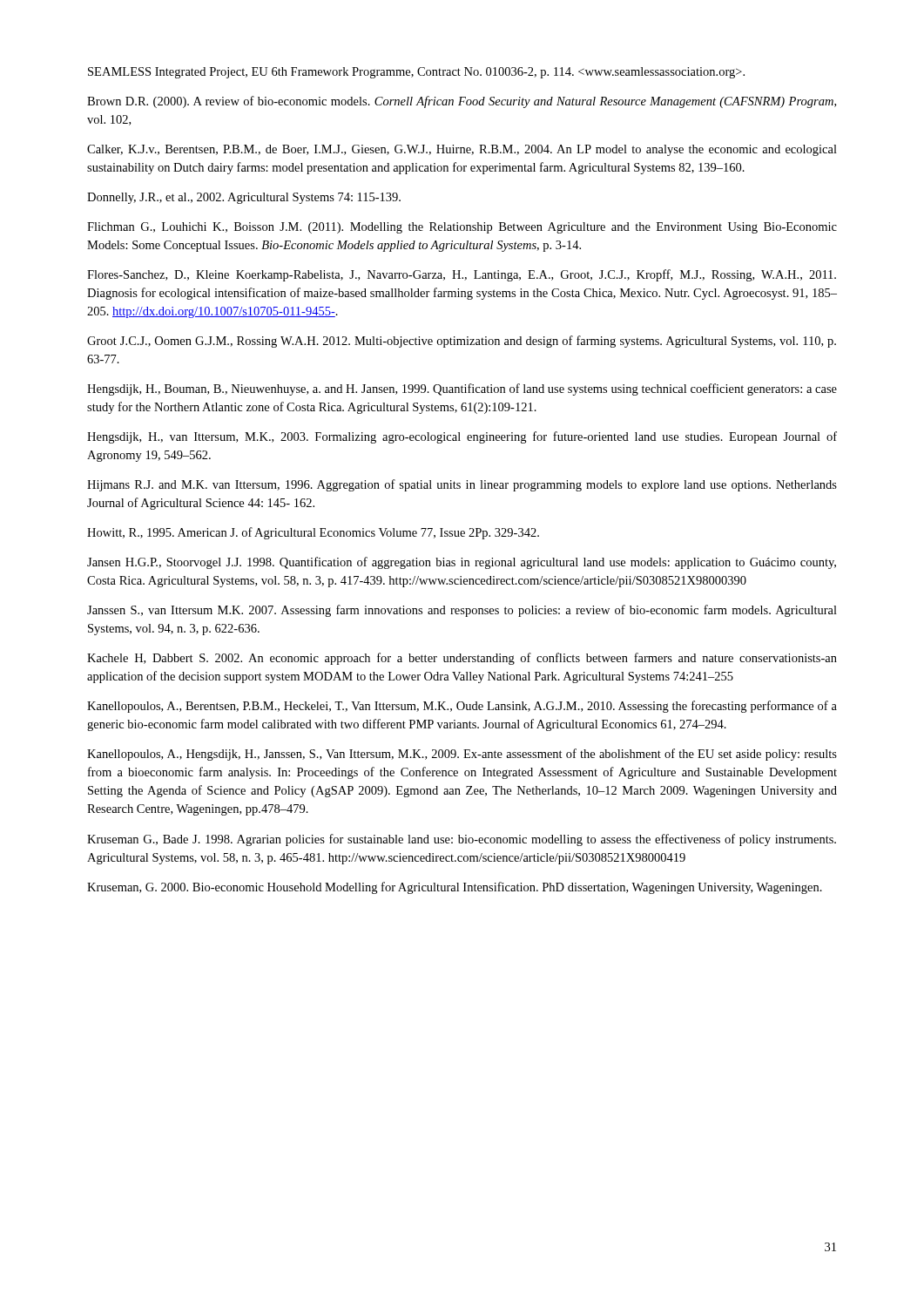Click on the text starting "Kachele H, Dabbert S. 2002. An economic"

coord(462,667)
